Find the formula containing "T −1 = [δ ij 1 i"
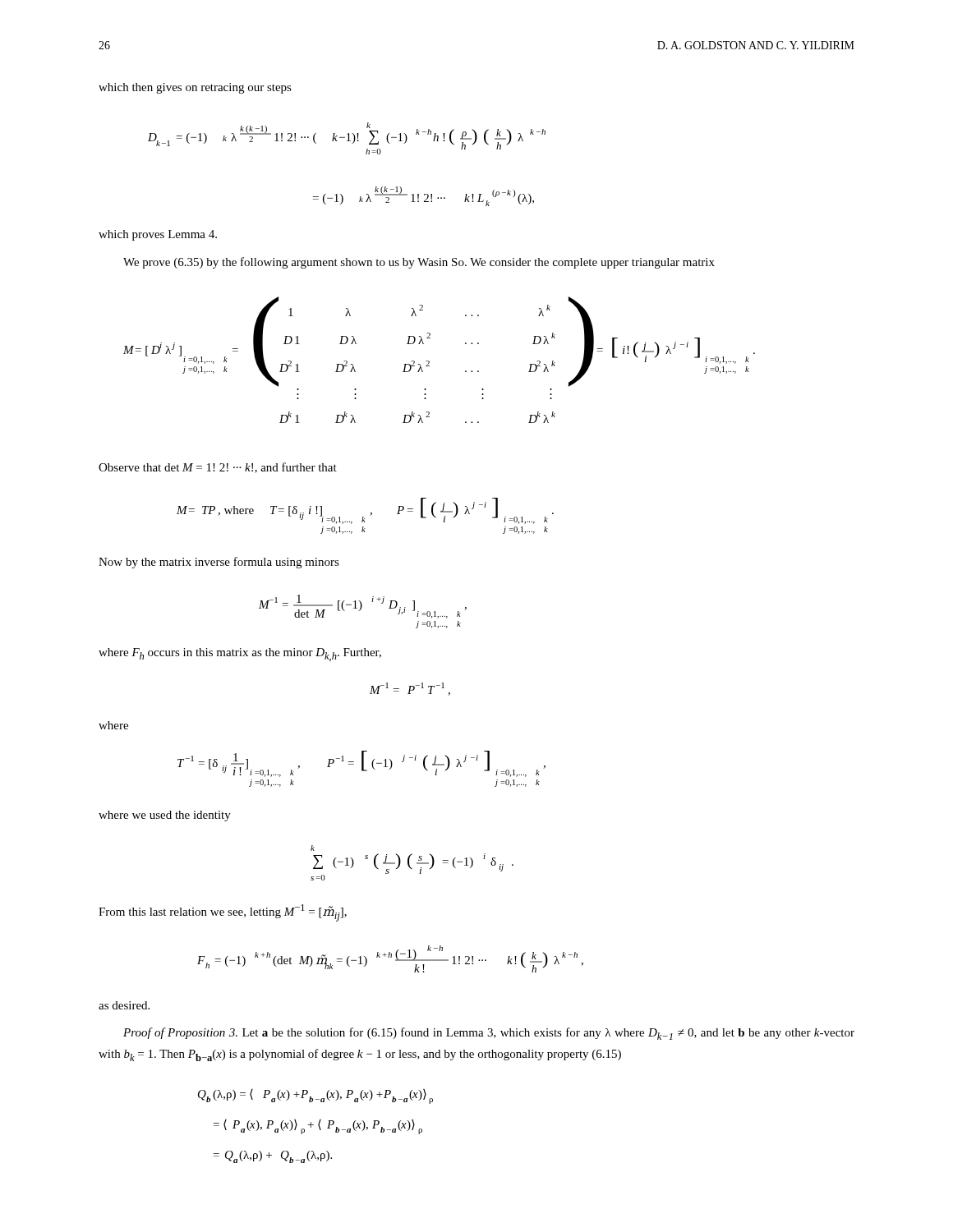953x1232 pixels. click(x=476, y=767)
